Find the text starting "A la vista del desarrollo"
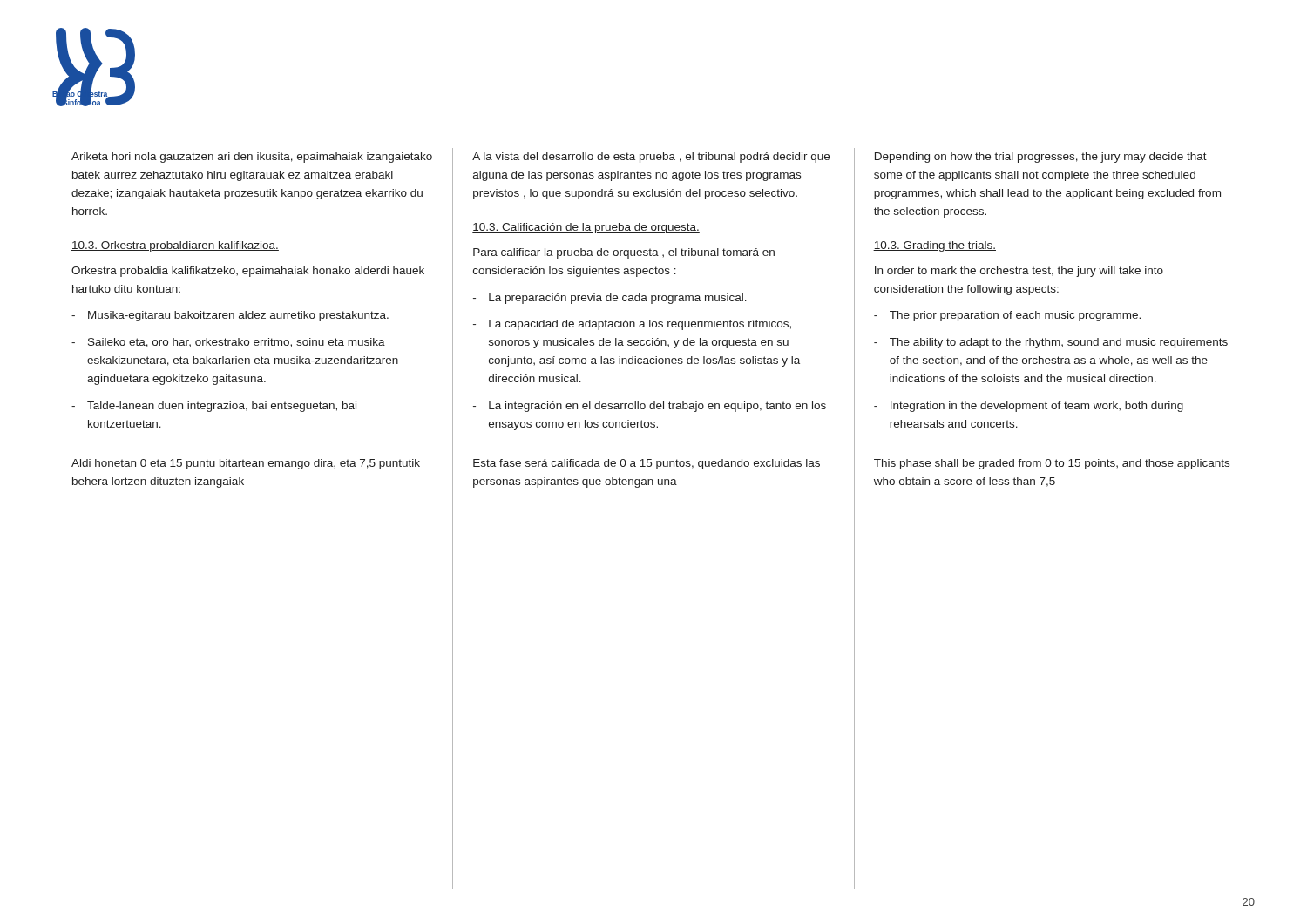 [x=654, y=175]
